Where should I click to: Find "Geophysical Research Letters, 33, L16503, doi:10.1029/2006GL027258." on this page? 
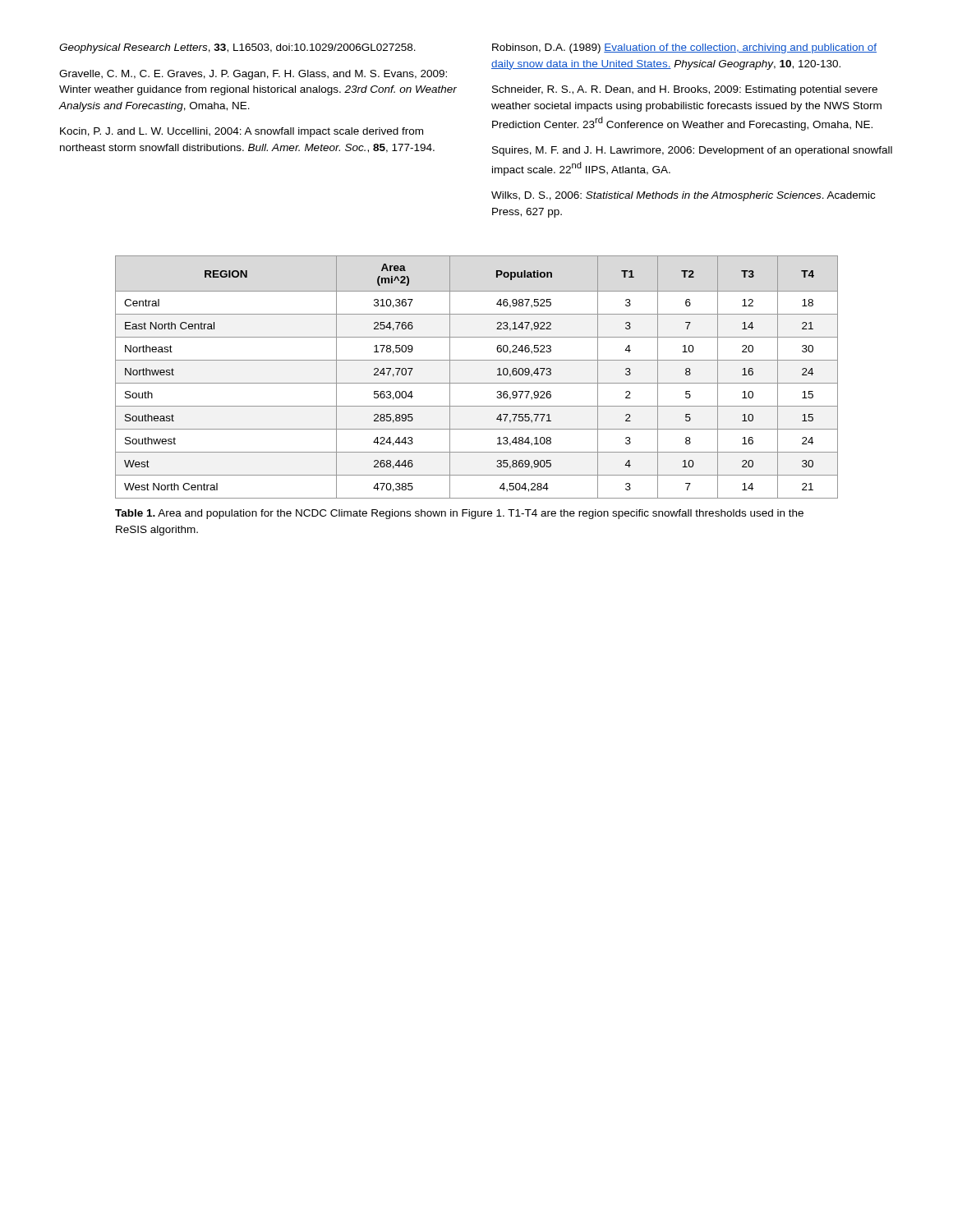point(238,47)
